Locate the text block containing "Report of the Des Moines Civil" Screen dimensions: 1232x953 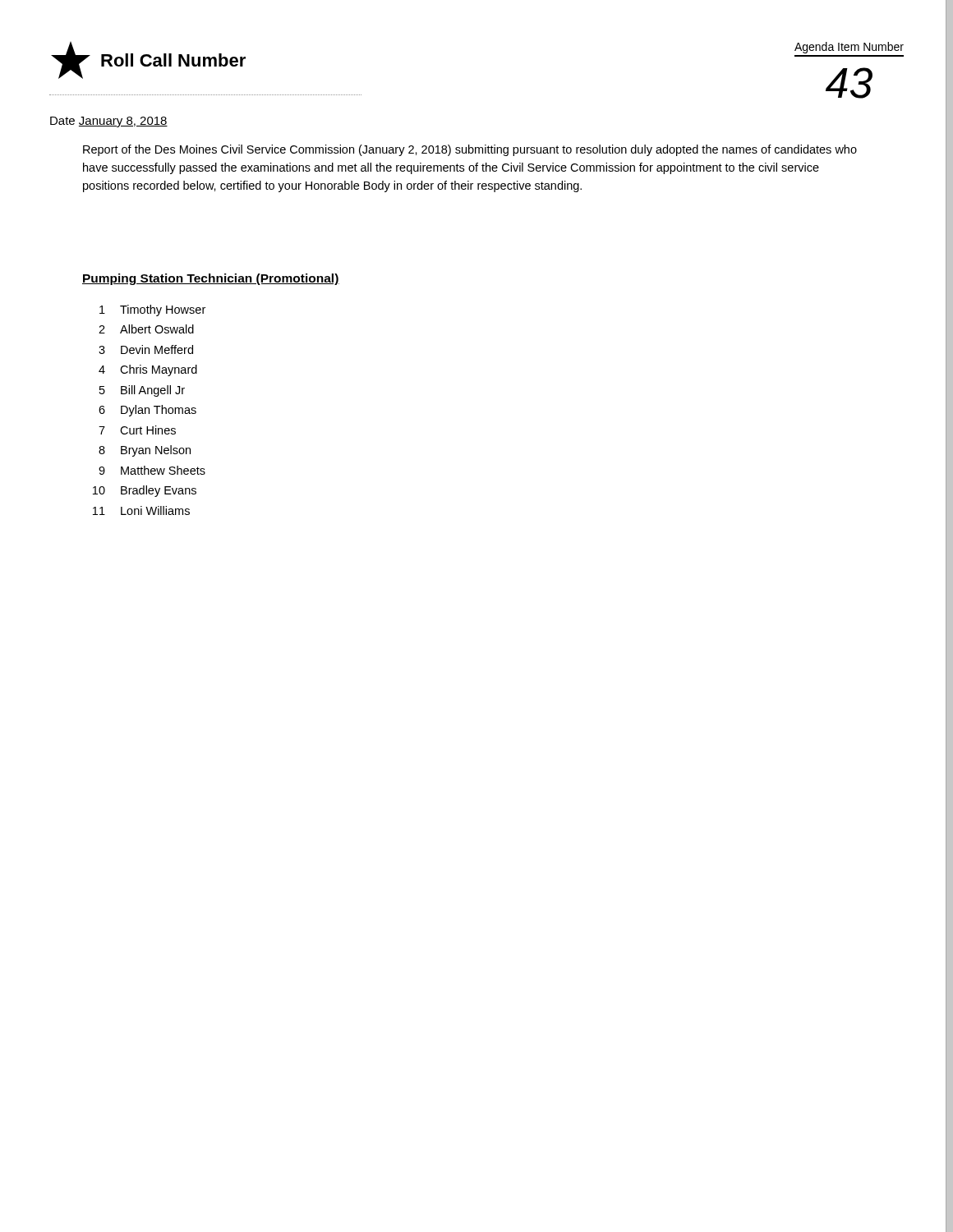coord(469,167)
